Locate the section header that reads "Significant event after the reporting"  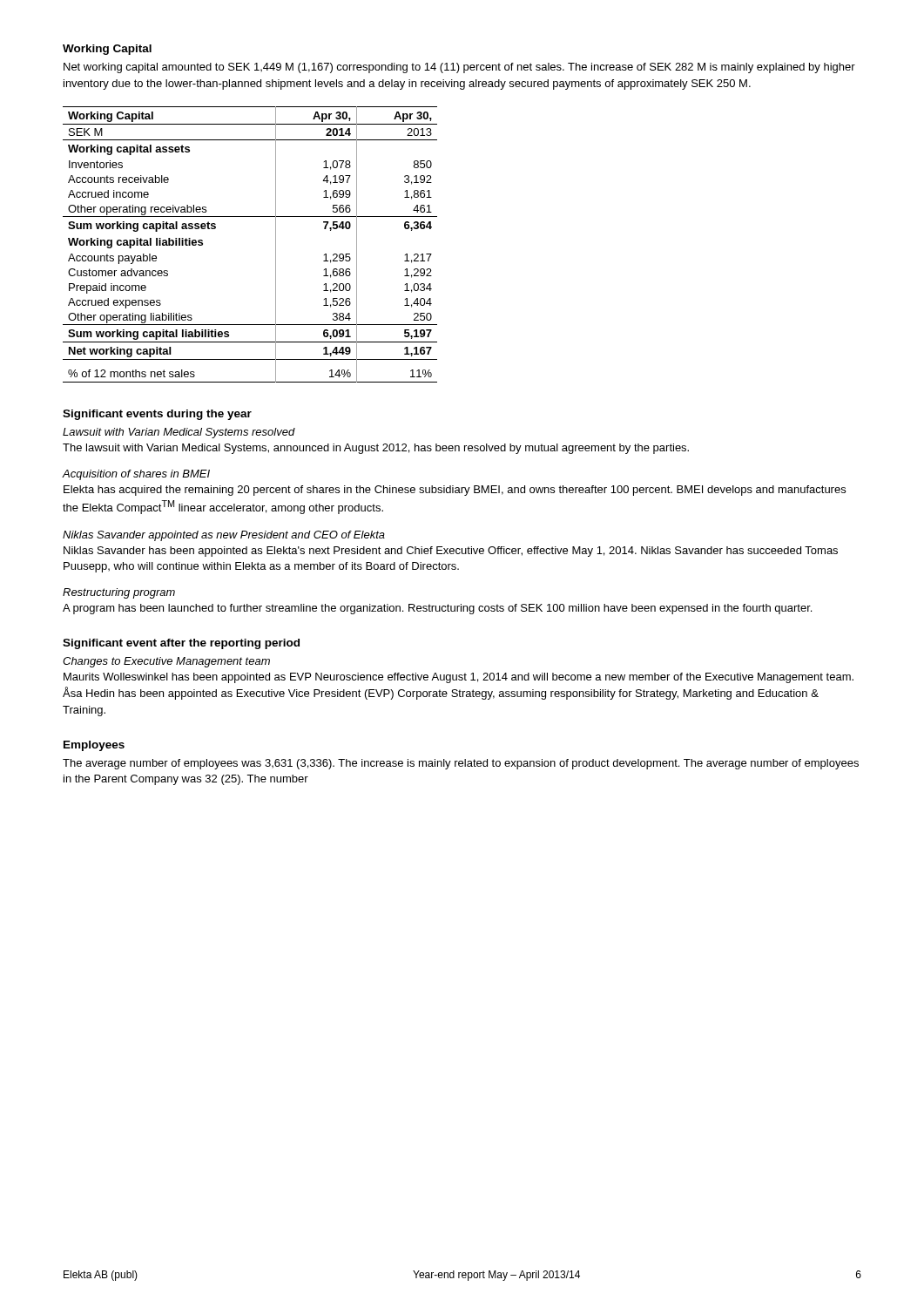click(x=182, y=643)
